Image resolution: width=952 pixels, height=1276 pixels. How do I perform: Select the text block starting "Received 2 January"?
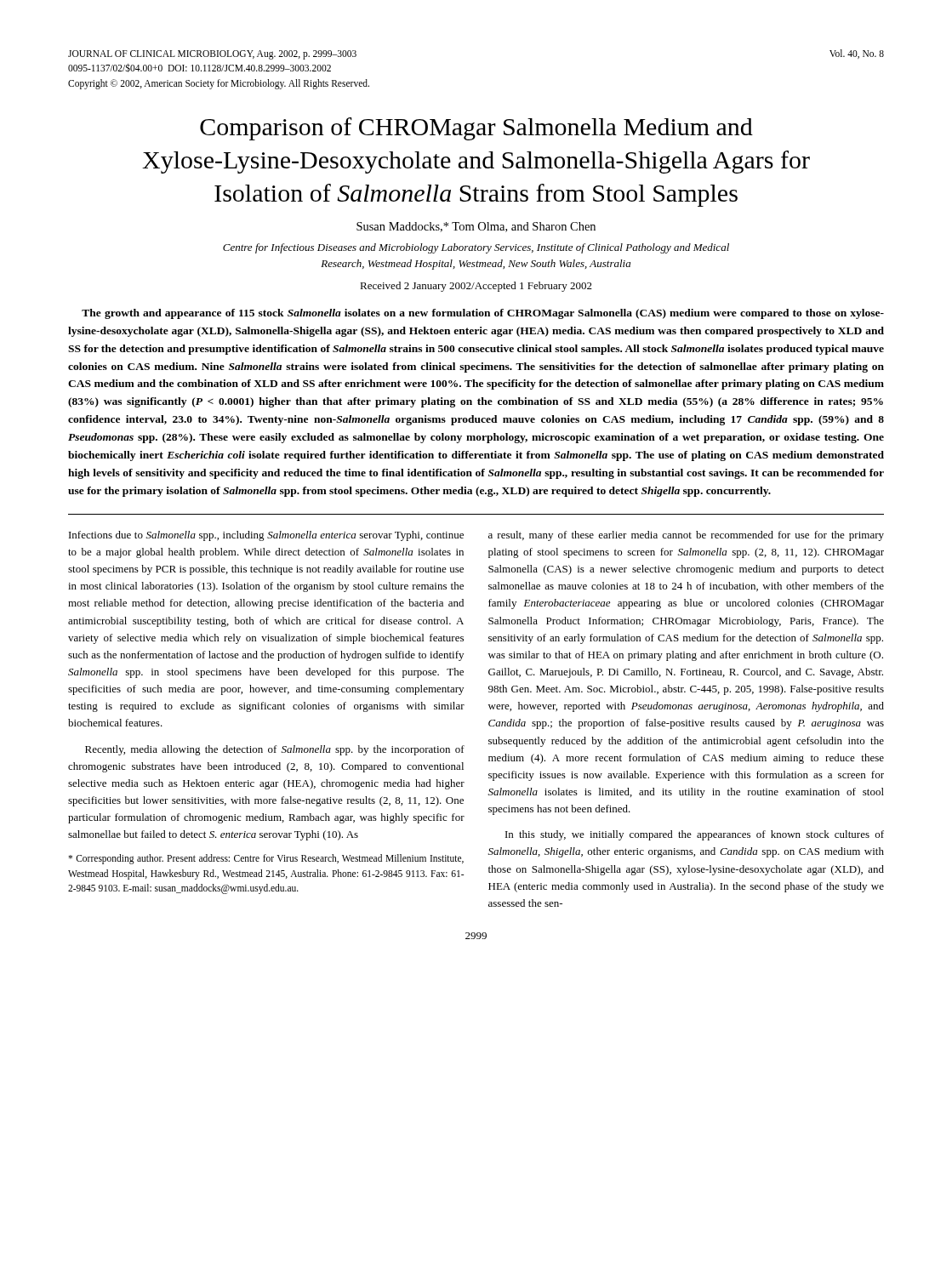(x=476, y=285)
